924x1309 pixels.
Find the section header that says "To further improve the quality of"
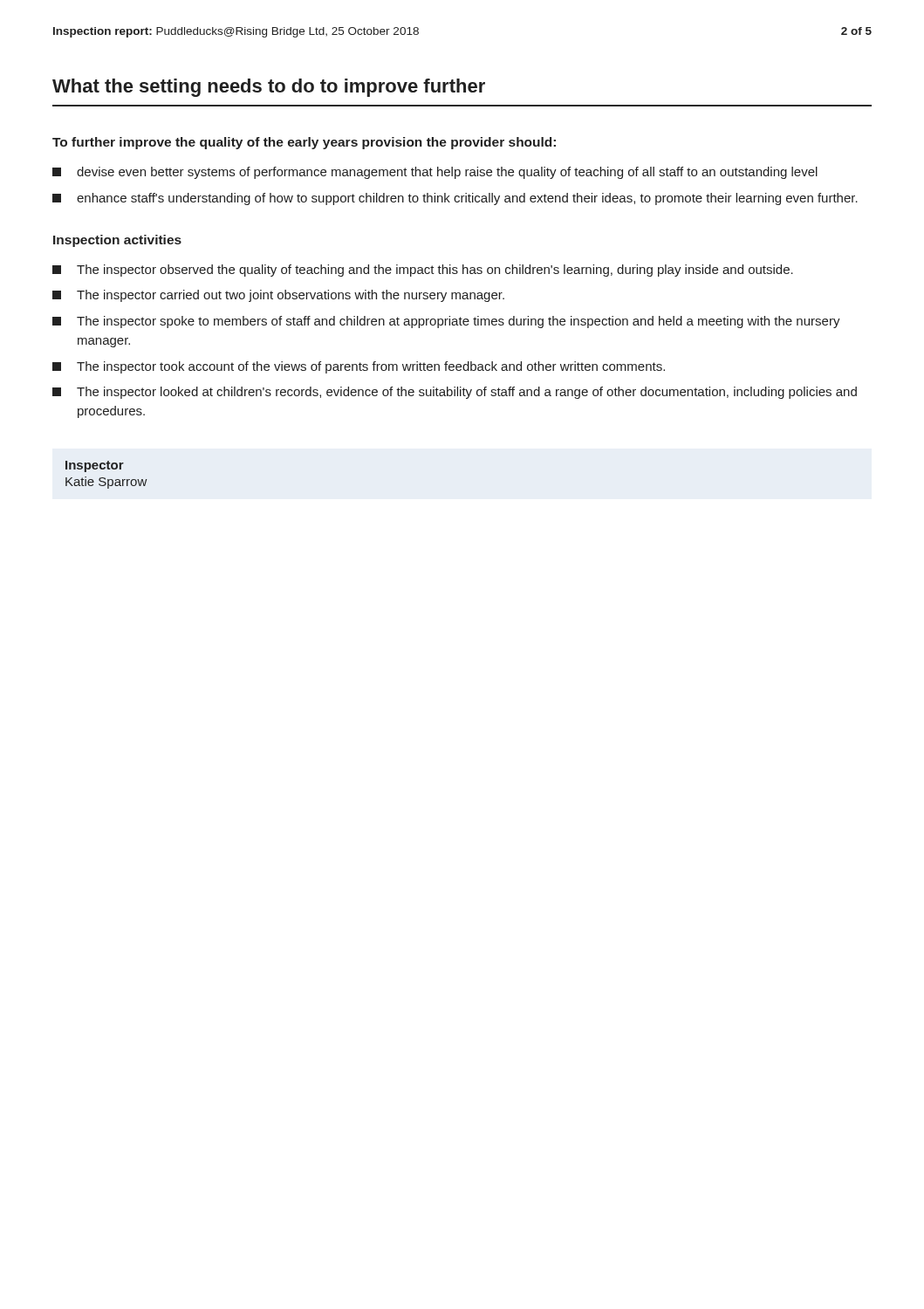point(462,142)
